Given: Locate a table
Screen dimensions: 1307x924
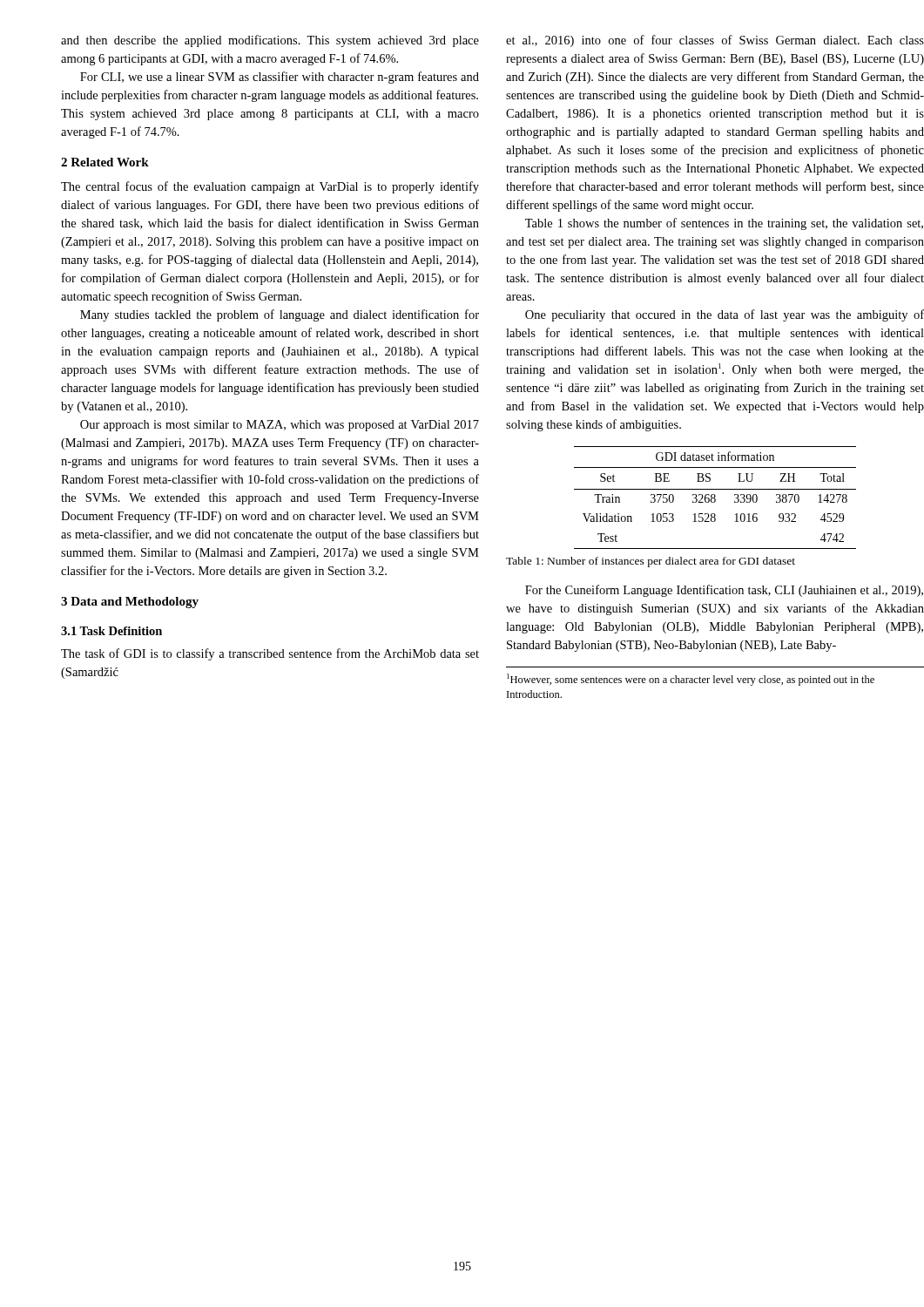Looking at the screenshot, I should pyautogui.click(x=715, y=498).
